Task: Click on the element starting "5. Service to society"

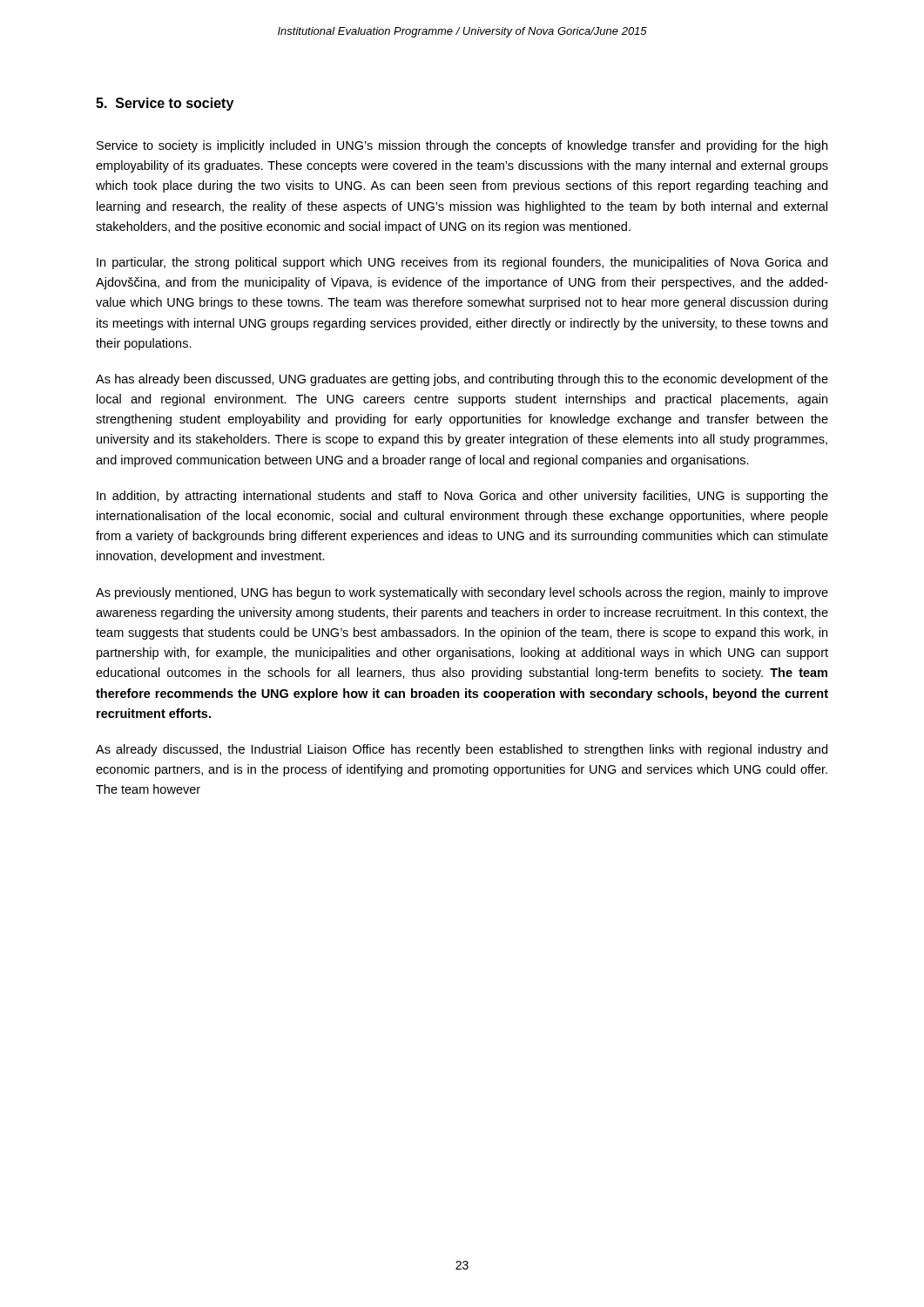Action: click(165, 103)
